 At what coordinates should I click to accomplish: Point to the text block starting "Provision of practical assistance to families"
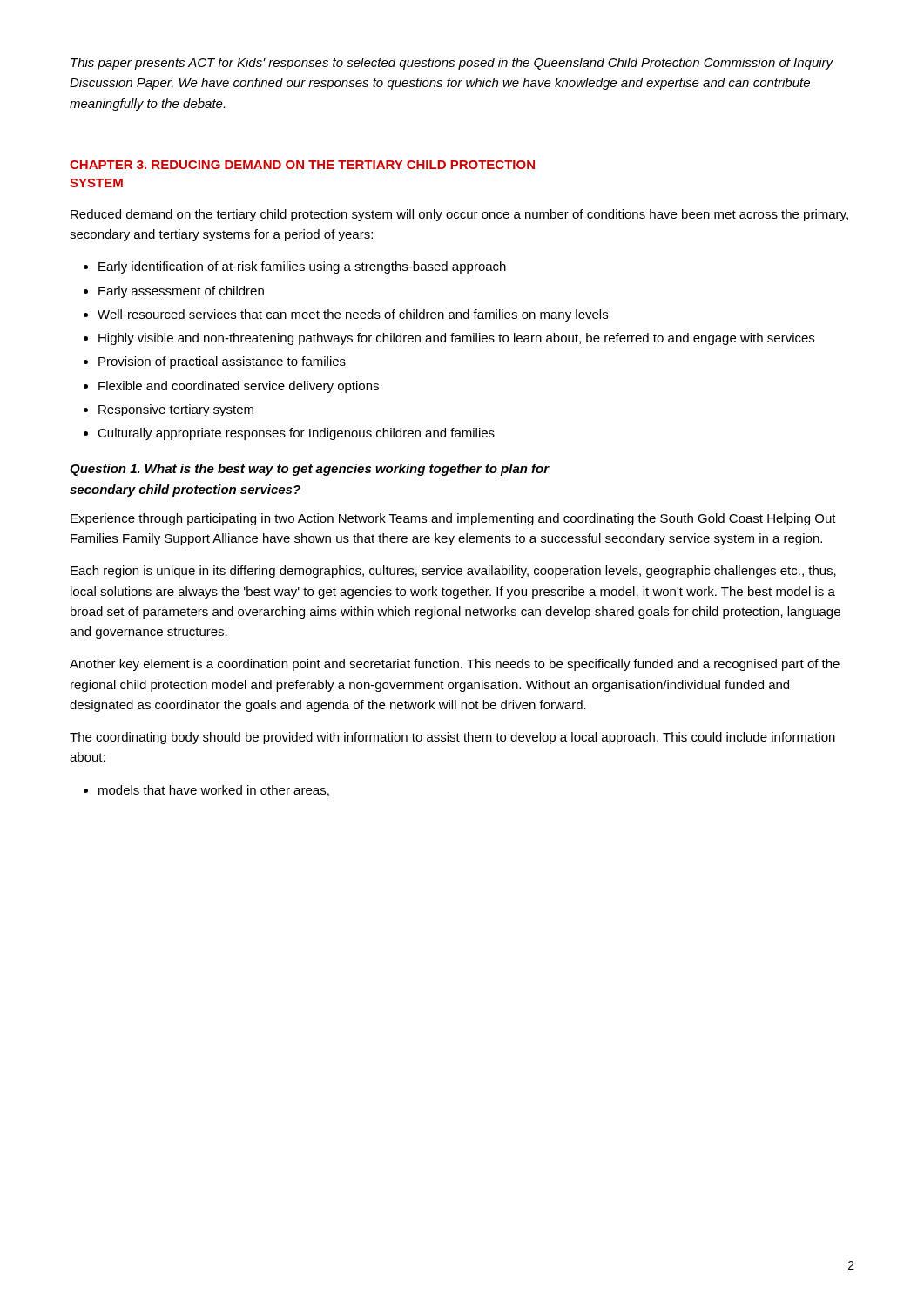coord(222,361)
